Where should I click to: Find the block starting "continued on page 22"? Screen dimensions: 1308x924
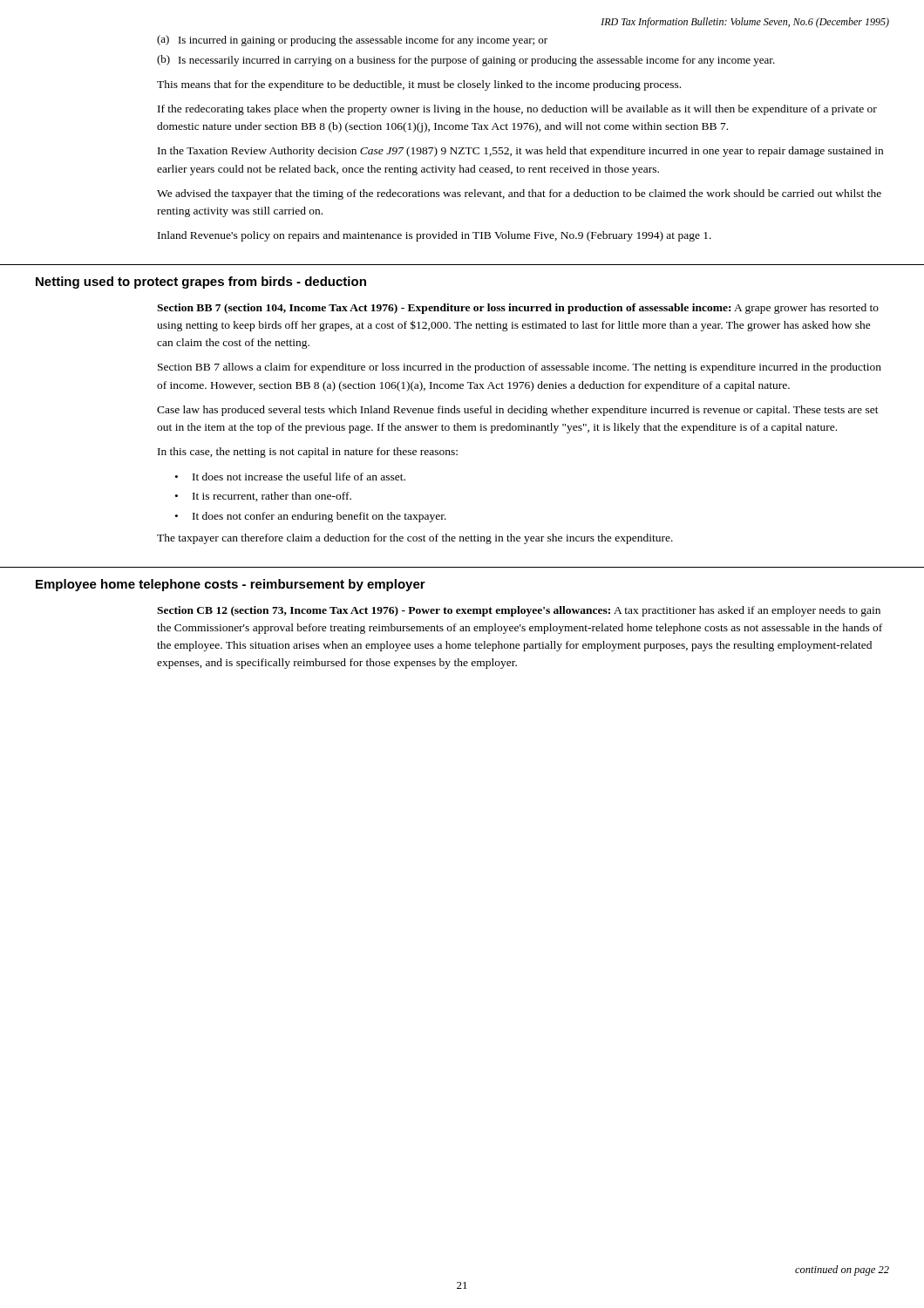(x=842, y=1270)
